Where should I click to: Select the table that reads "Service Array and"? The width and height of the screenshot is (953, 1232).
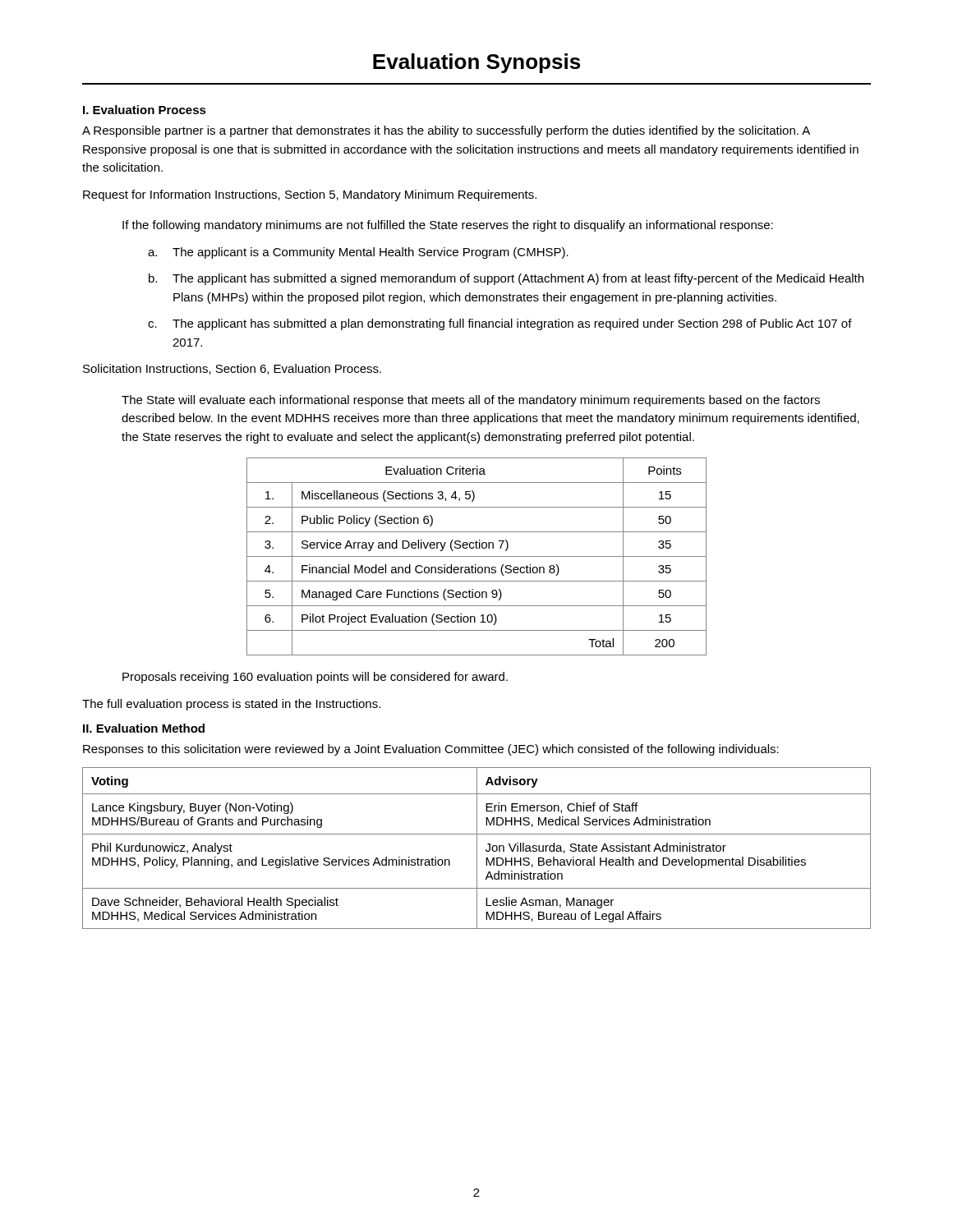point(476,556)
